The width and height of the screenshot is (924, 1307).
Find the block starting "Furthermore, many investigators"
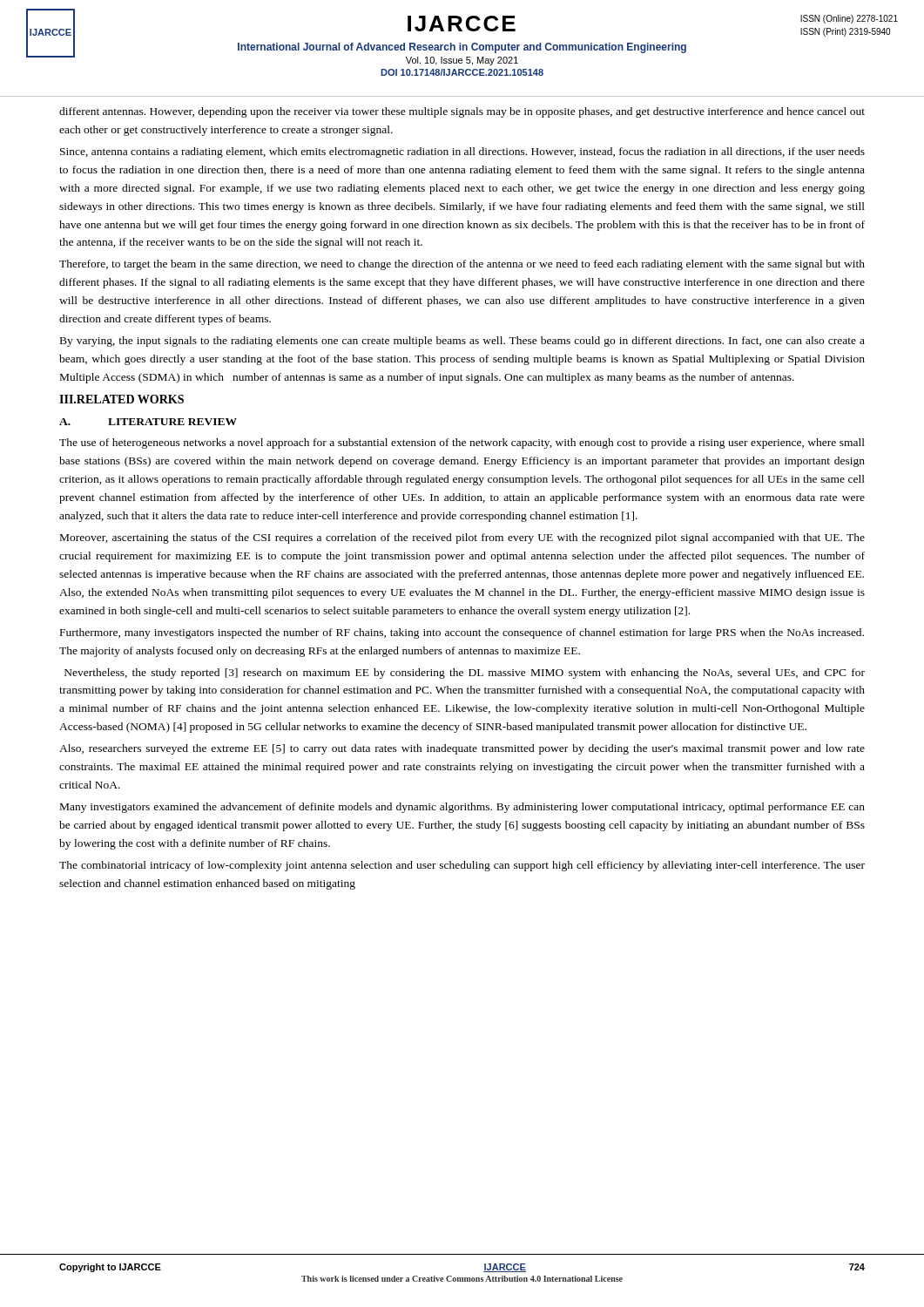tap(462, 642)
